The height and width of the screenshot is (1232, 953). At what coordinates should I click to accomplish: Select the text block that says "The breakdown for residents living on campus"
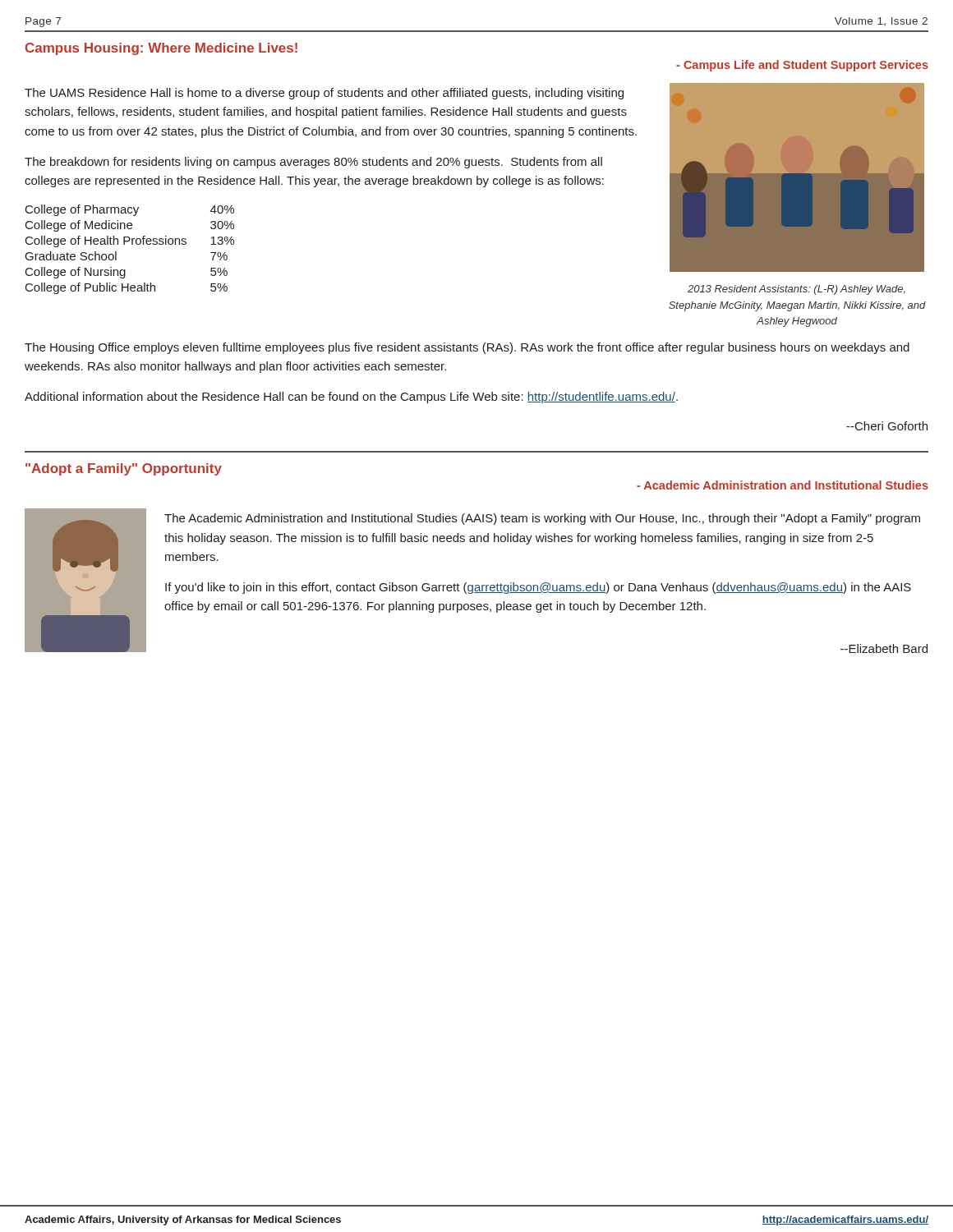[315, 171]
